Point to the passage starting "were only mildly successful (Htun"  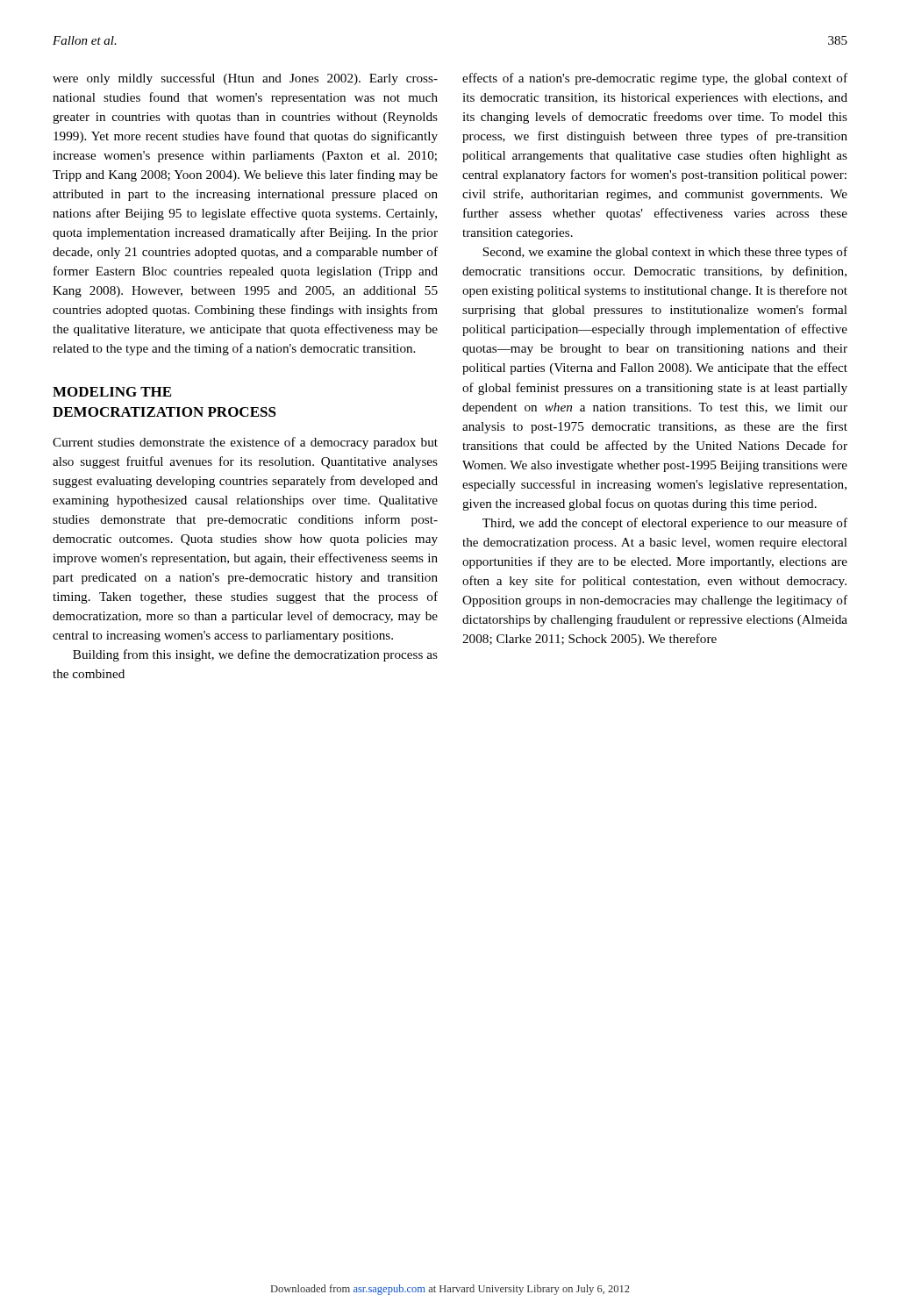point(245,213)
